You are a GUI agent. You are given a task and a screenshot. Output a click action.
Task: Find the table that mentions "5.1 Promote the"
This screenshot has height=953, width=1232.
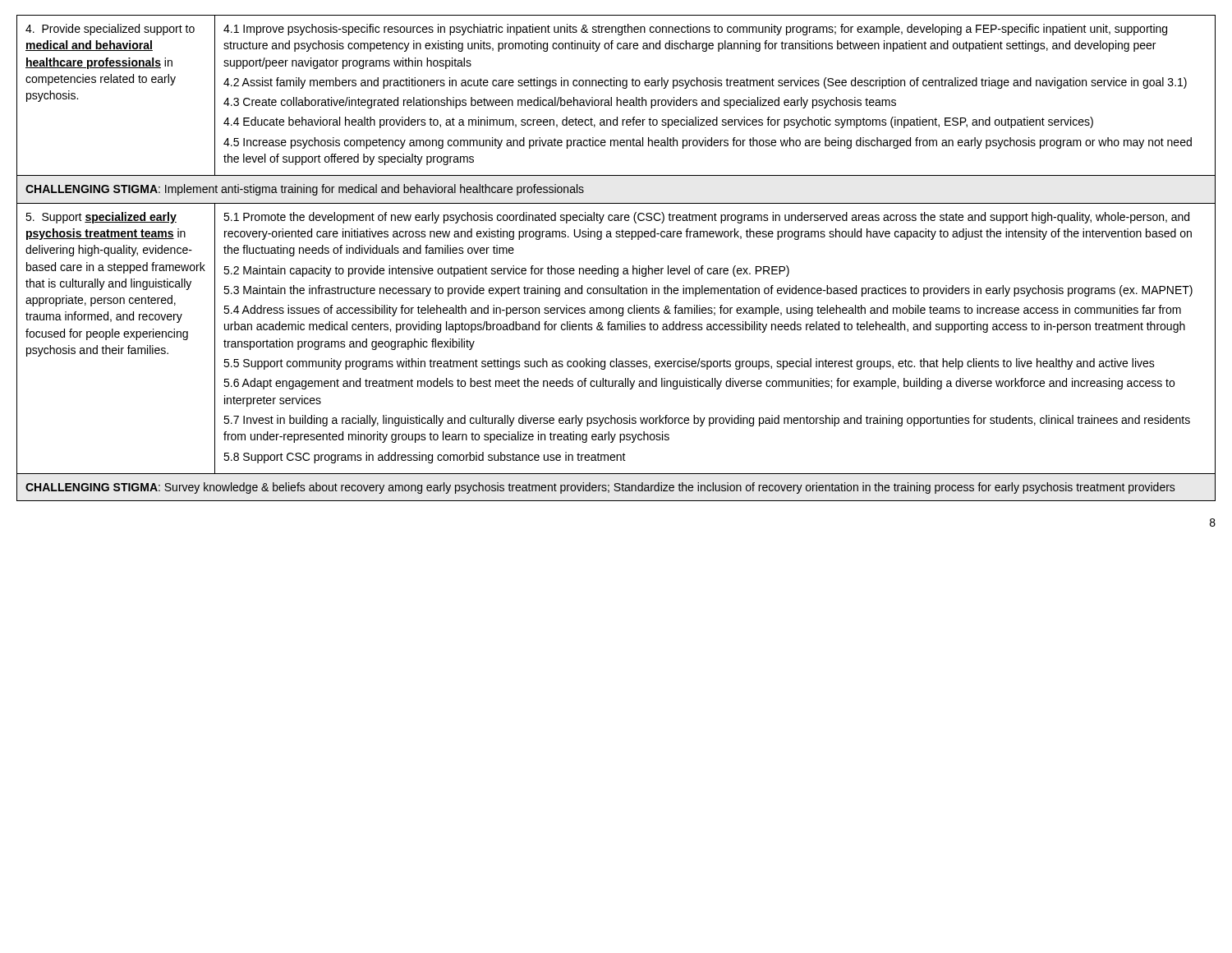click(x=616, y=258)
